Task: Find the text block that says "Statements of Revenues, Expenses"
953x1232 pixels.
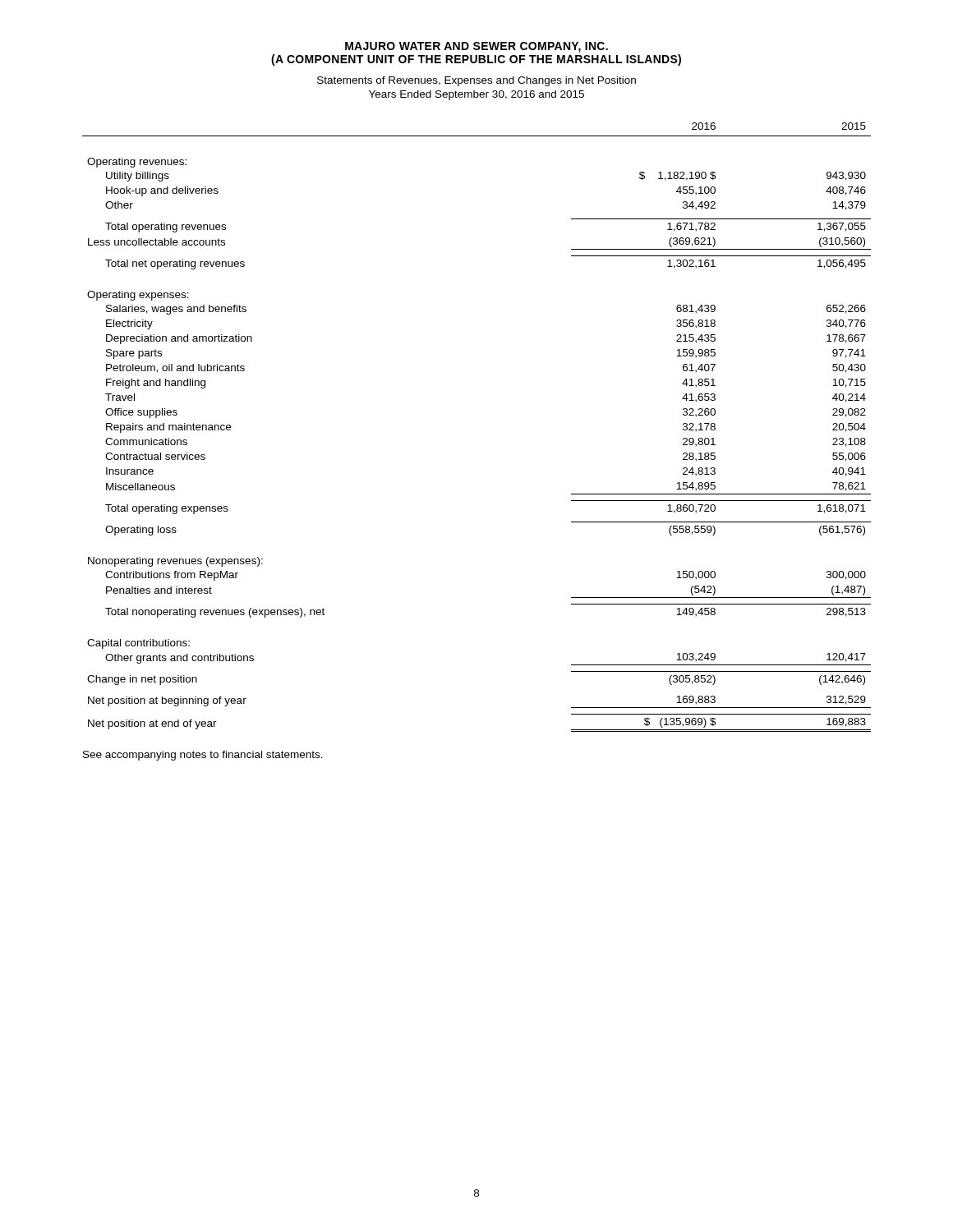Action: pyautogui.click(x=476, y=80)
